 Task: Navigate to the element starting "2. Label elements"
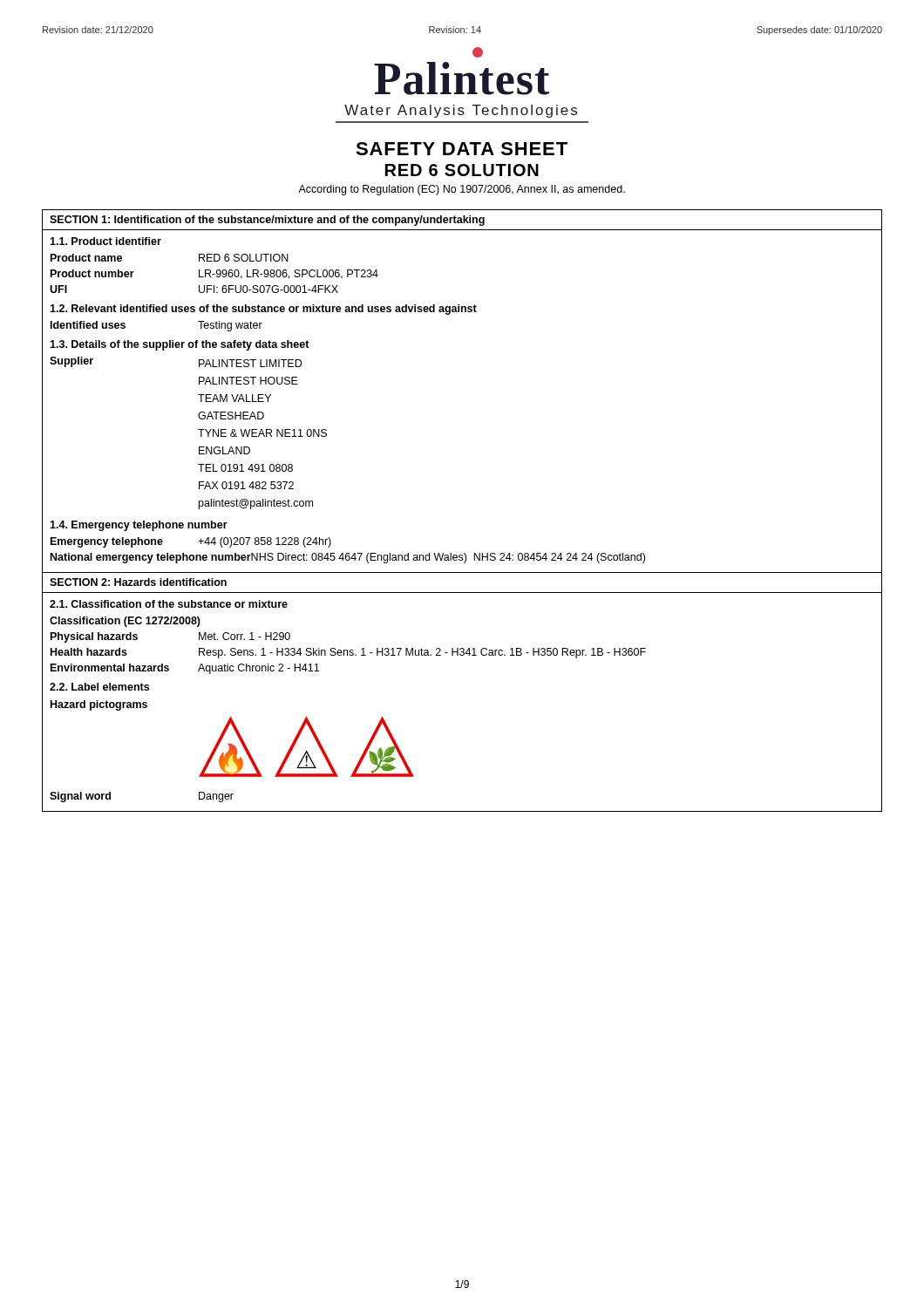[x=100, y=687]
